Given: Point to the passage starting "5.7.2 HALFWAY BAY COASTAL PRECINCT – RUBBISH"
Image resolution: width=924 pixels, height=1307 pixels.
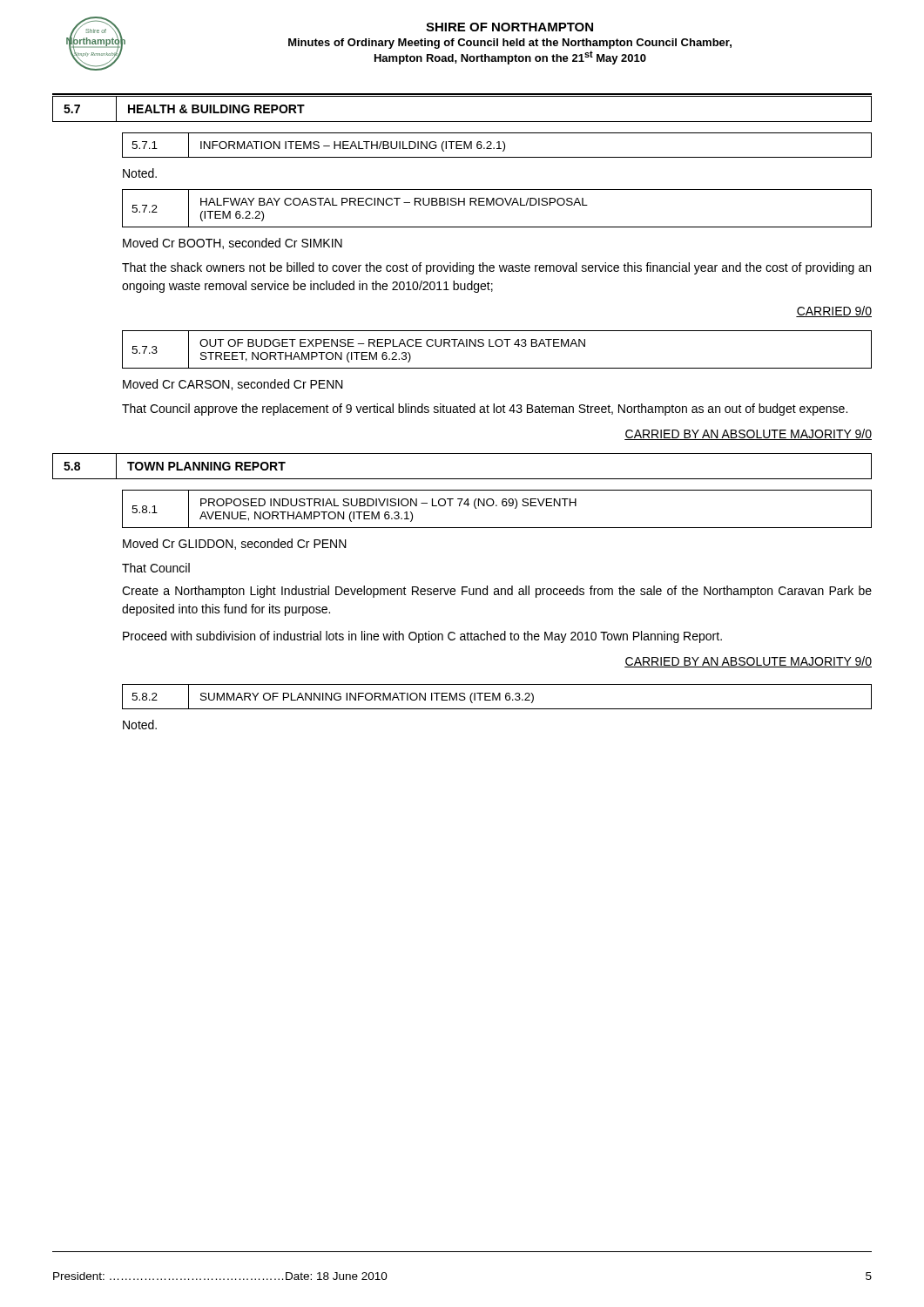Looking at the screenshot, I should click(x=497, y=208).
